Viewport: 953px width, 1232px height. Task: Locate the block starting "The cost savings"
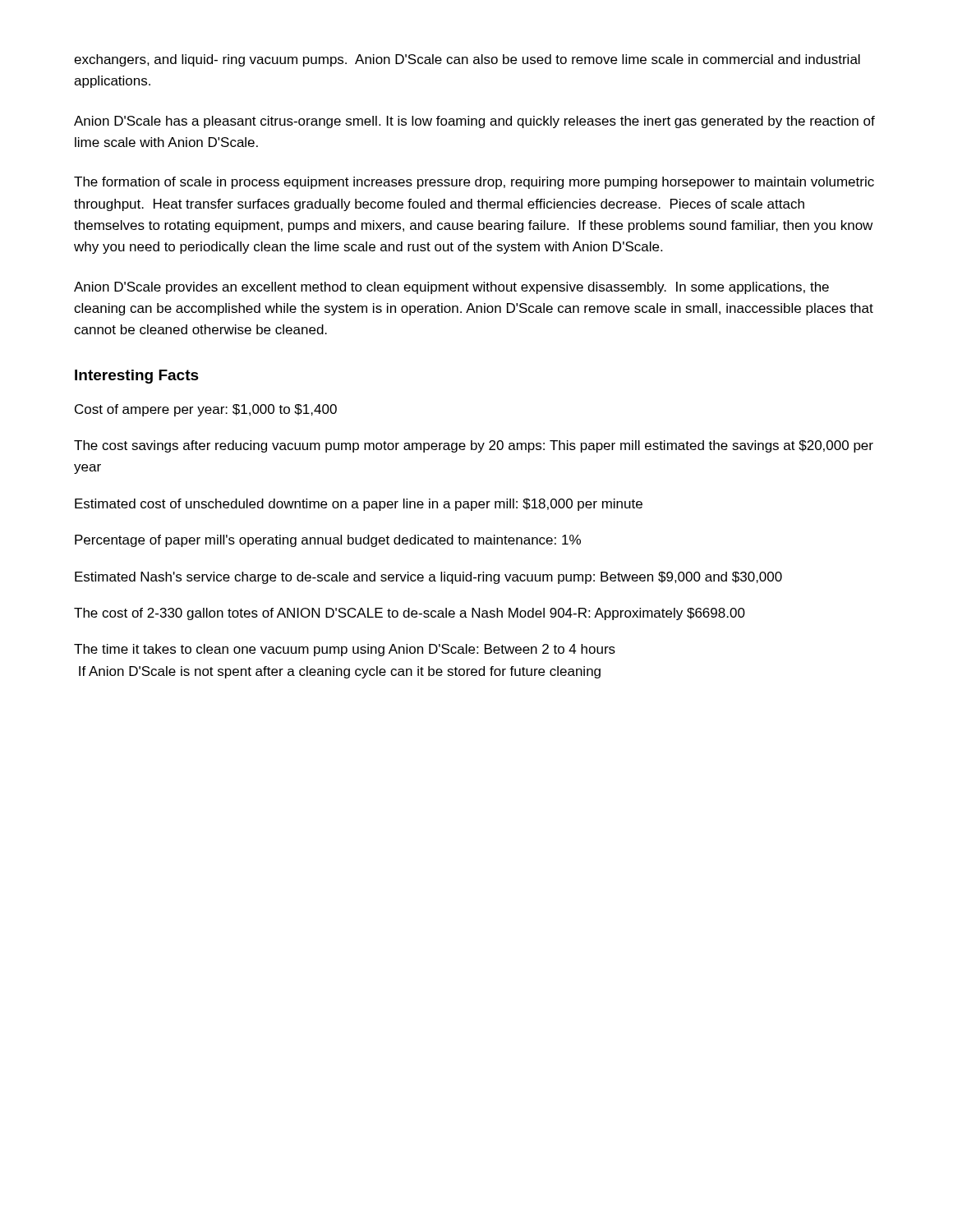[474, 456]
